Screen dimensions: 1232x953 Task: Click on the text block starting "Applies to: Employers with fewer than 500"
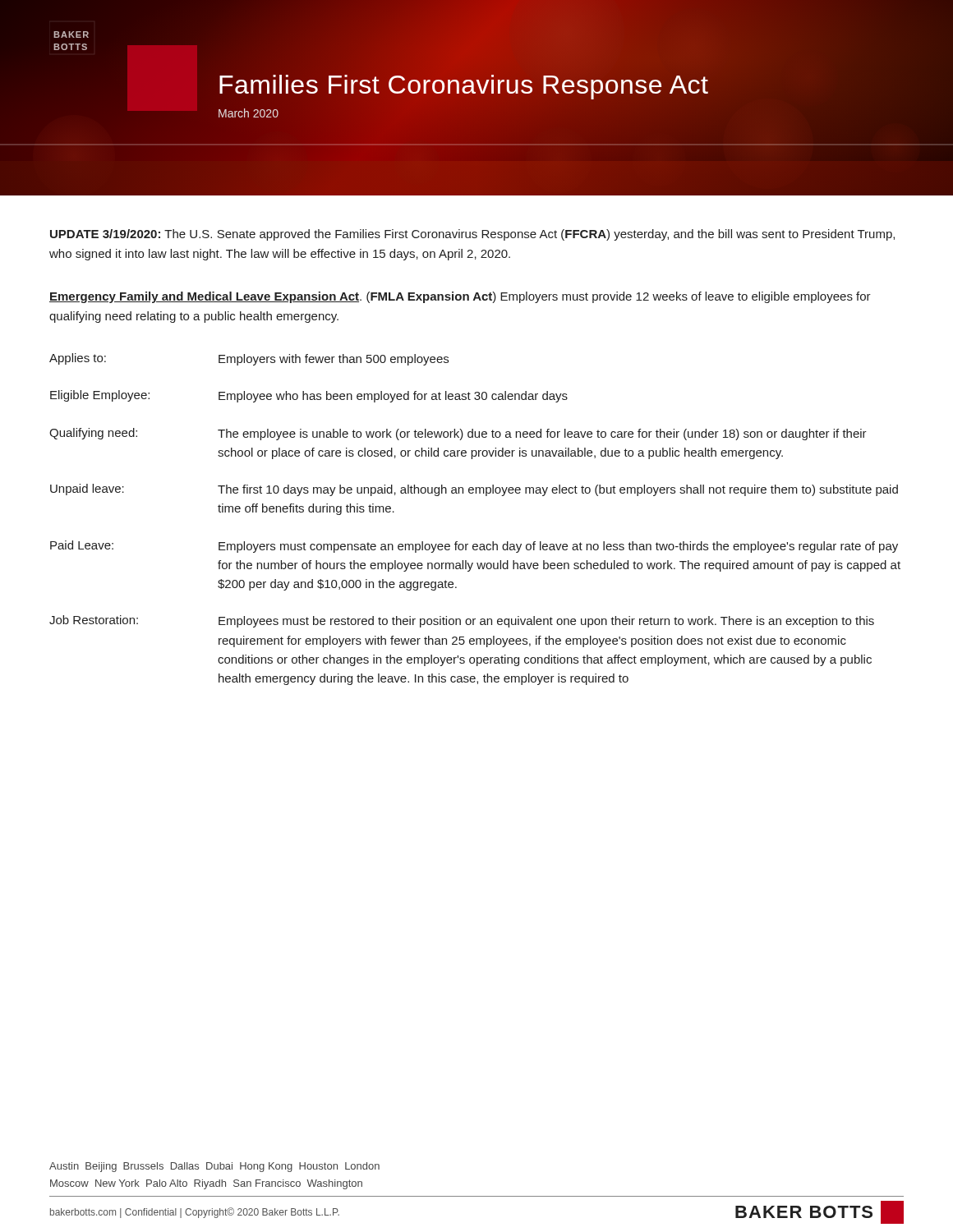249,359
